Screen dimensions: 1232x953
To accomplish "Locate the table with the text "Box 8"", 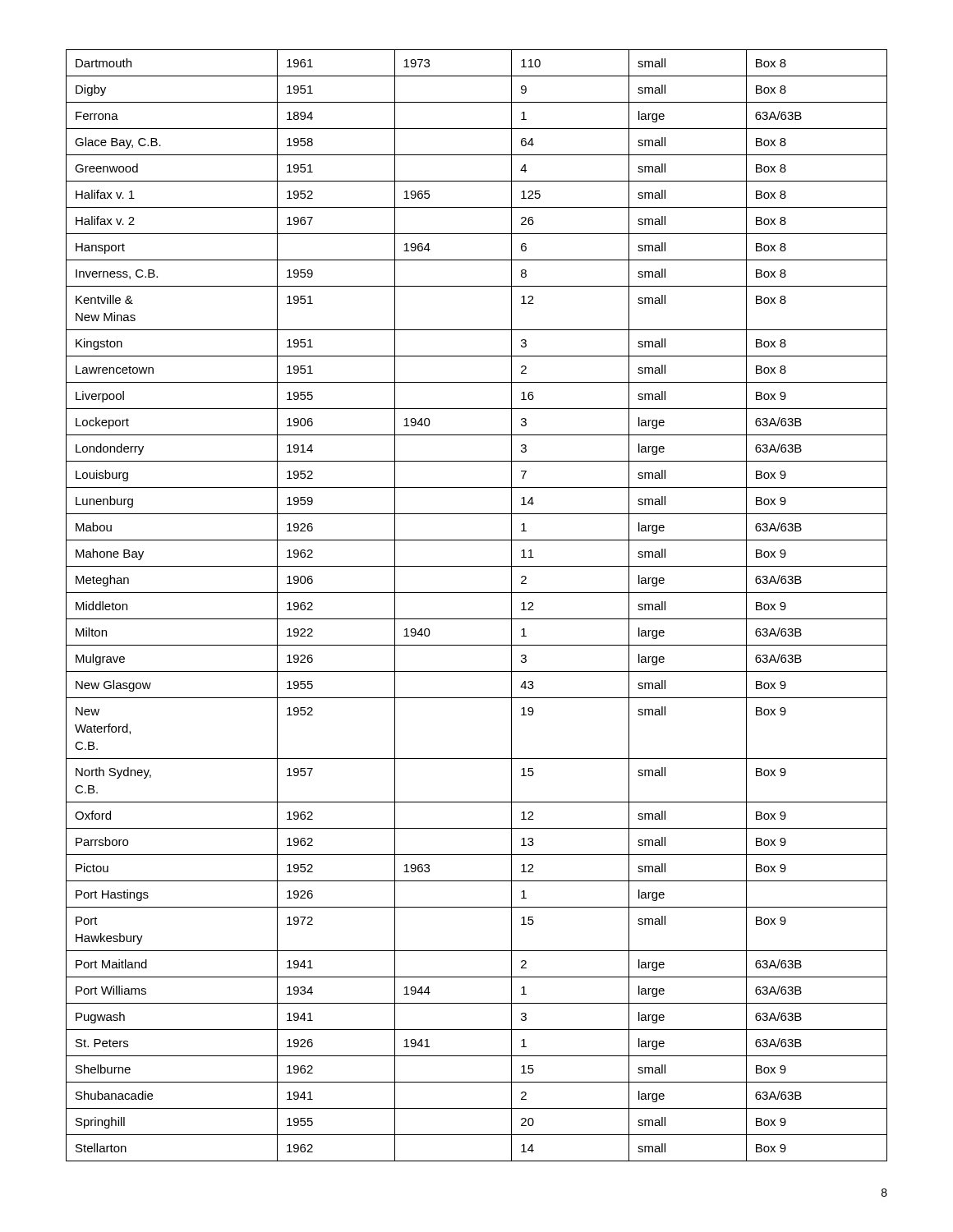I will [476, 605].
